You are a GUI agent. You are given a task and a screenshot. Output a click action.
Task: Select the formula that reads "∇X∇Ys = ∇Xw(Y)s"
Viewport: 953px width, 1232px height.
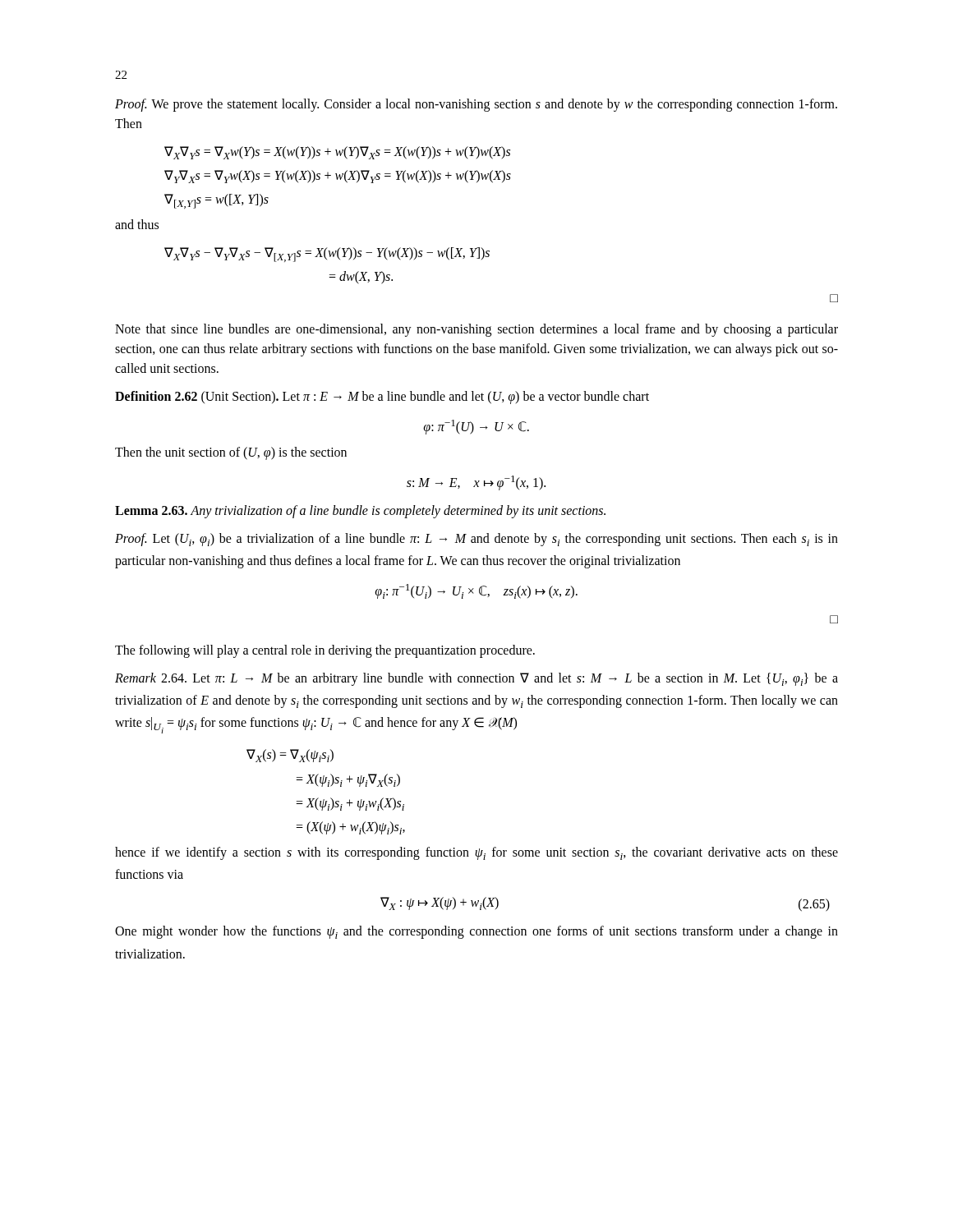click(x=501, y=177)
